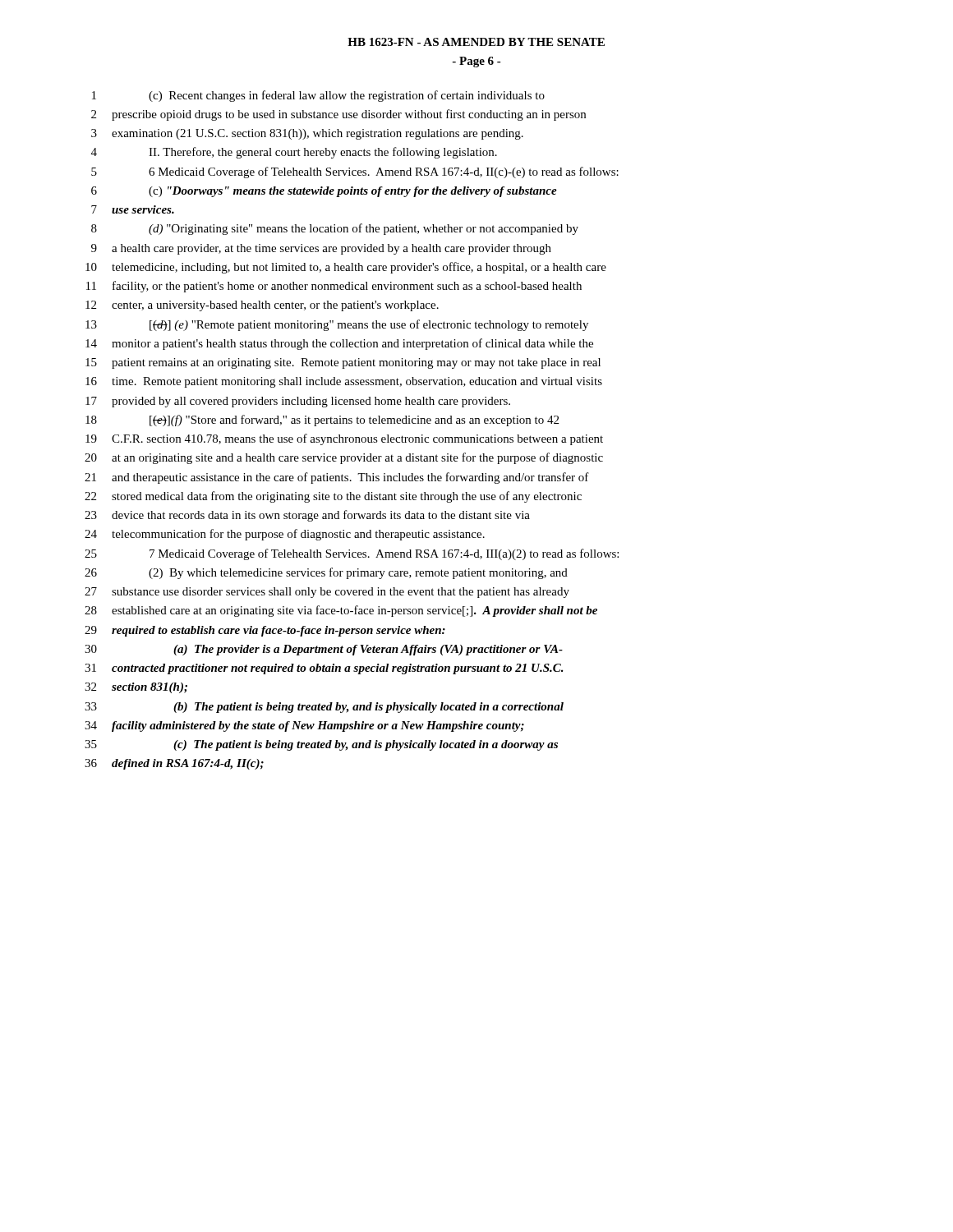Click on the text block with the text "(c) Recent changes"

[x=328, y=95]
